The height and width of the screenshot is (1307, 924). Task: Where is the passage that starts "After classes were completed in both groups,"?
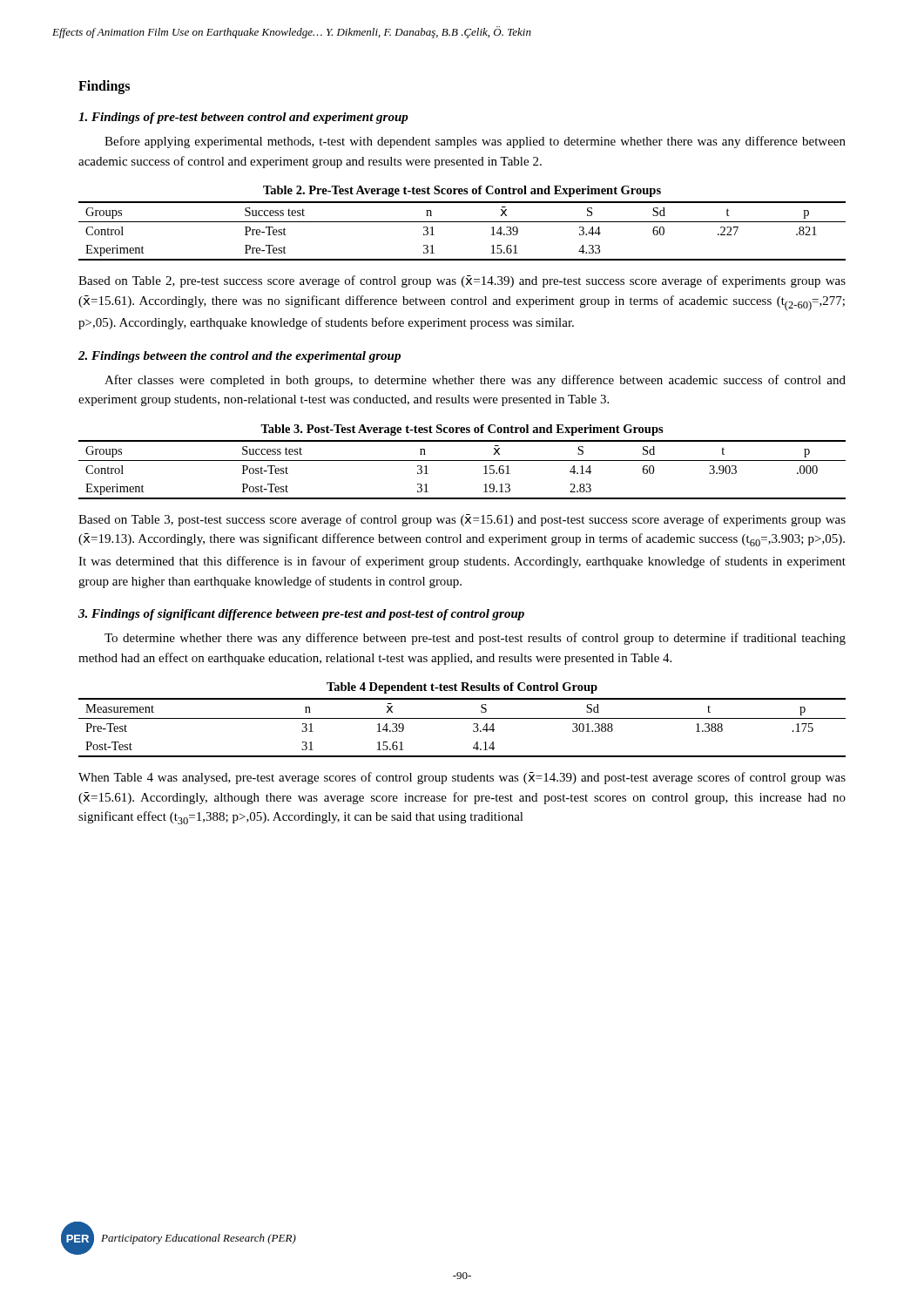click(462, 389)
